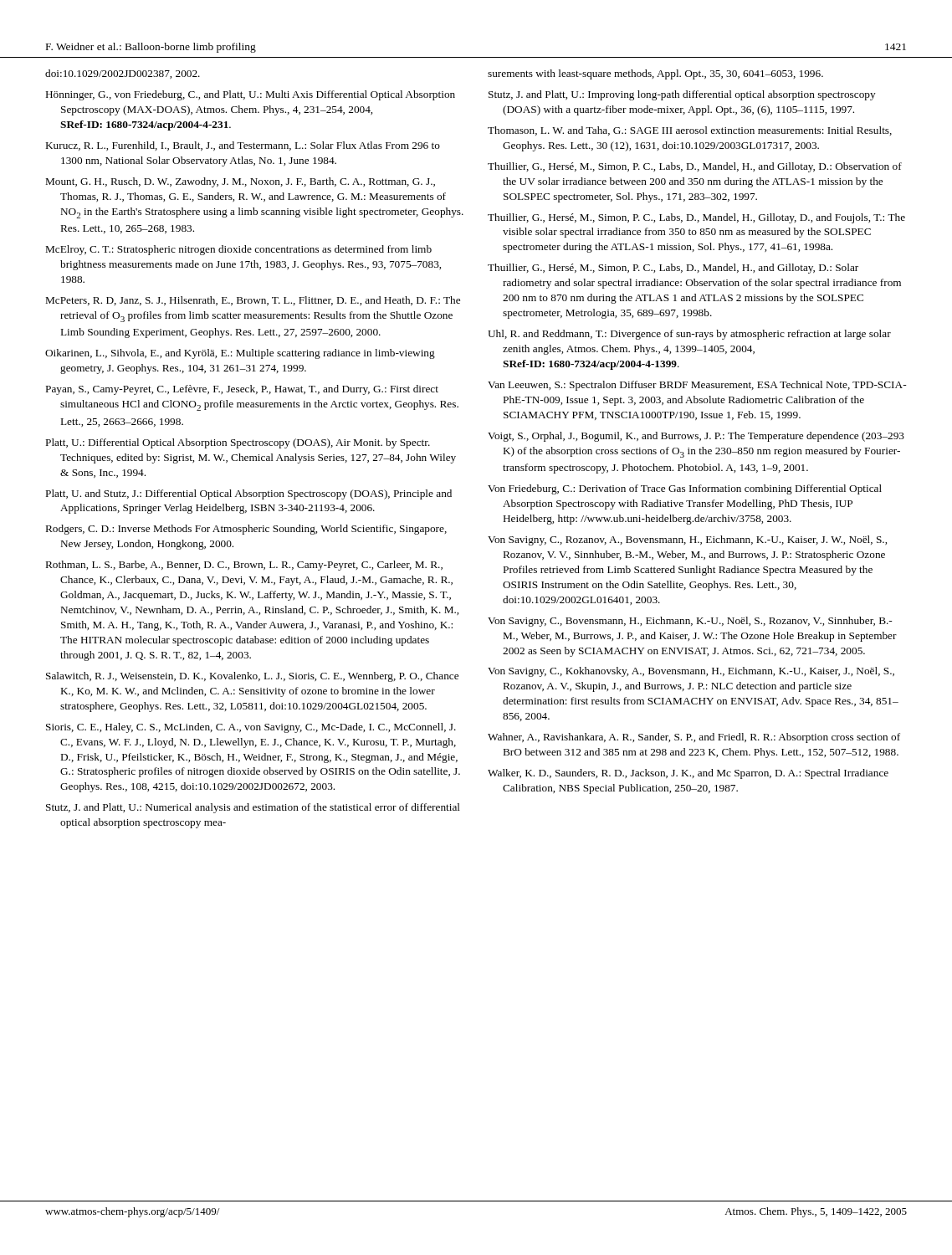
Task: Find the block on this page that starts "Walker, K. D., Saunders, R. D., Jackson, J."
Action: tap(688, 780)
